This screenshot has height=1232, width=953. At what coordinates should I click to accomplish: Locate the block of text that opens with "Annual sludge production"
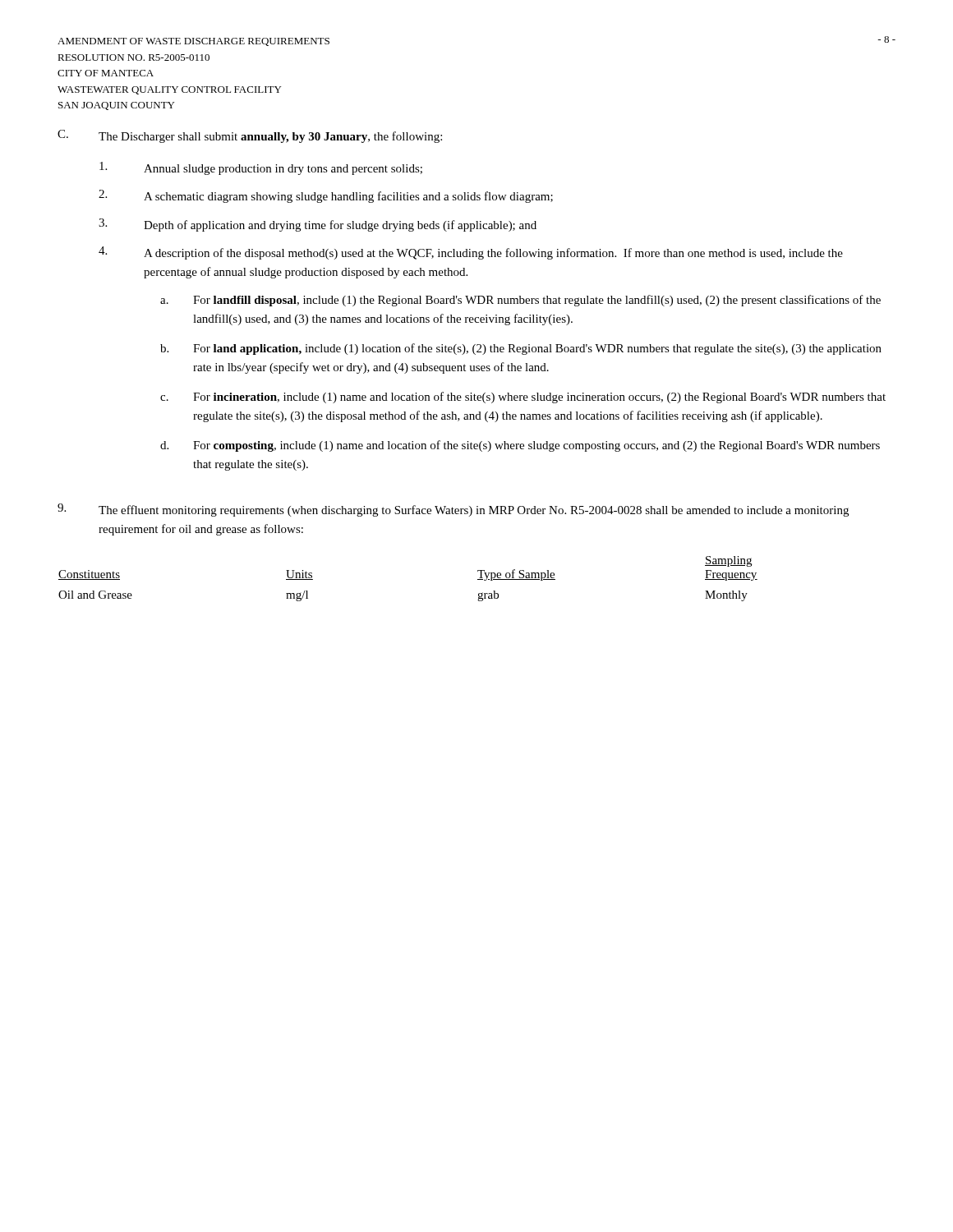[x=261, y=168]
